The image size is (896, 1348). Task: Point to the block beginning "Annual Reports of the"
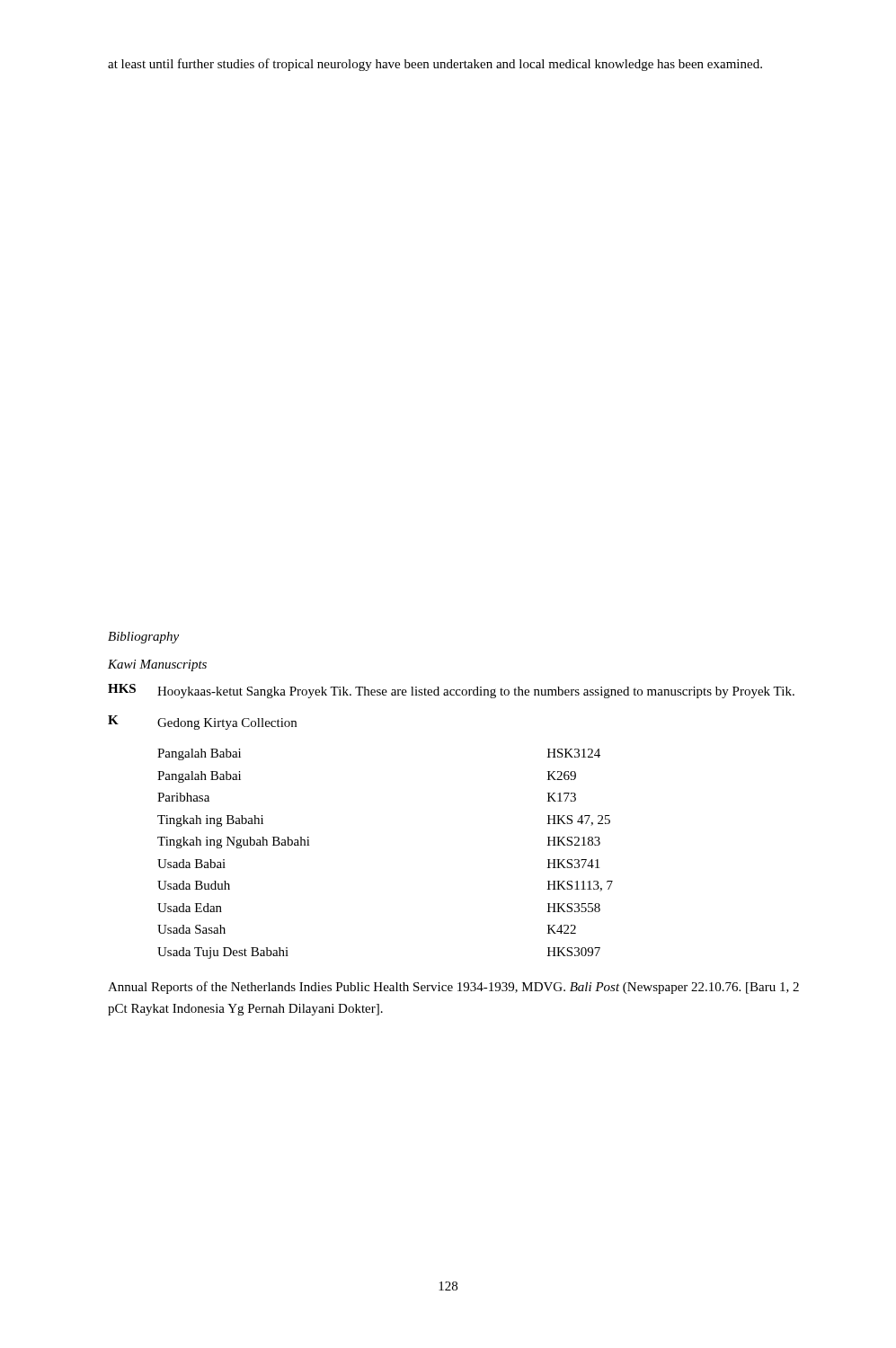pos(454,998)
